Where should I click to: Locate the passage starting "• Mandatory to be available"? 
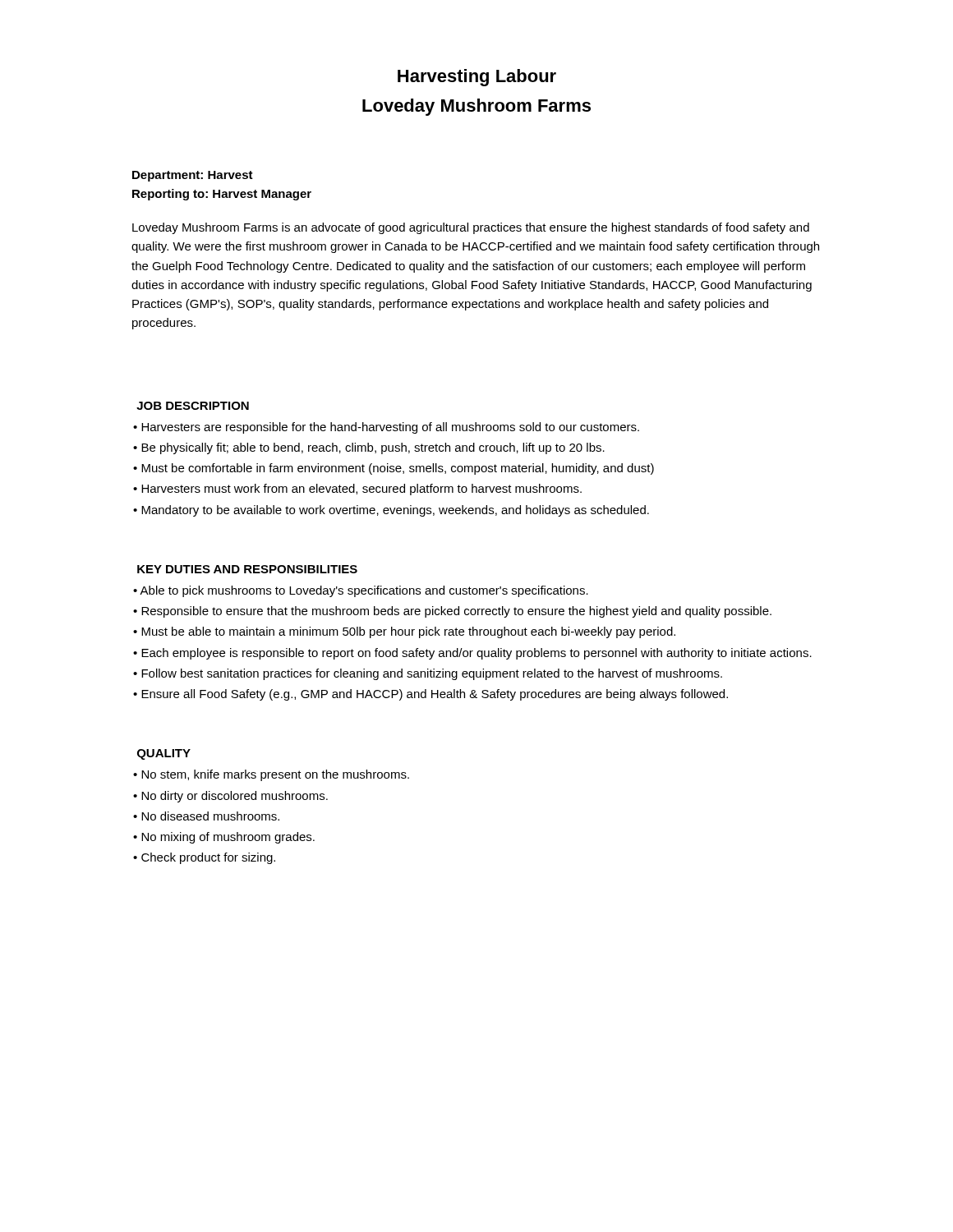(391, 509)
